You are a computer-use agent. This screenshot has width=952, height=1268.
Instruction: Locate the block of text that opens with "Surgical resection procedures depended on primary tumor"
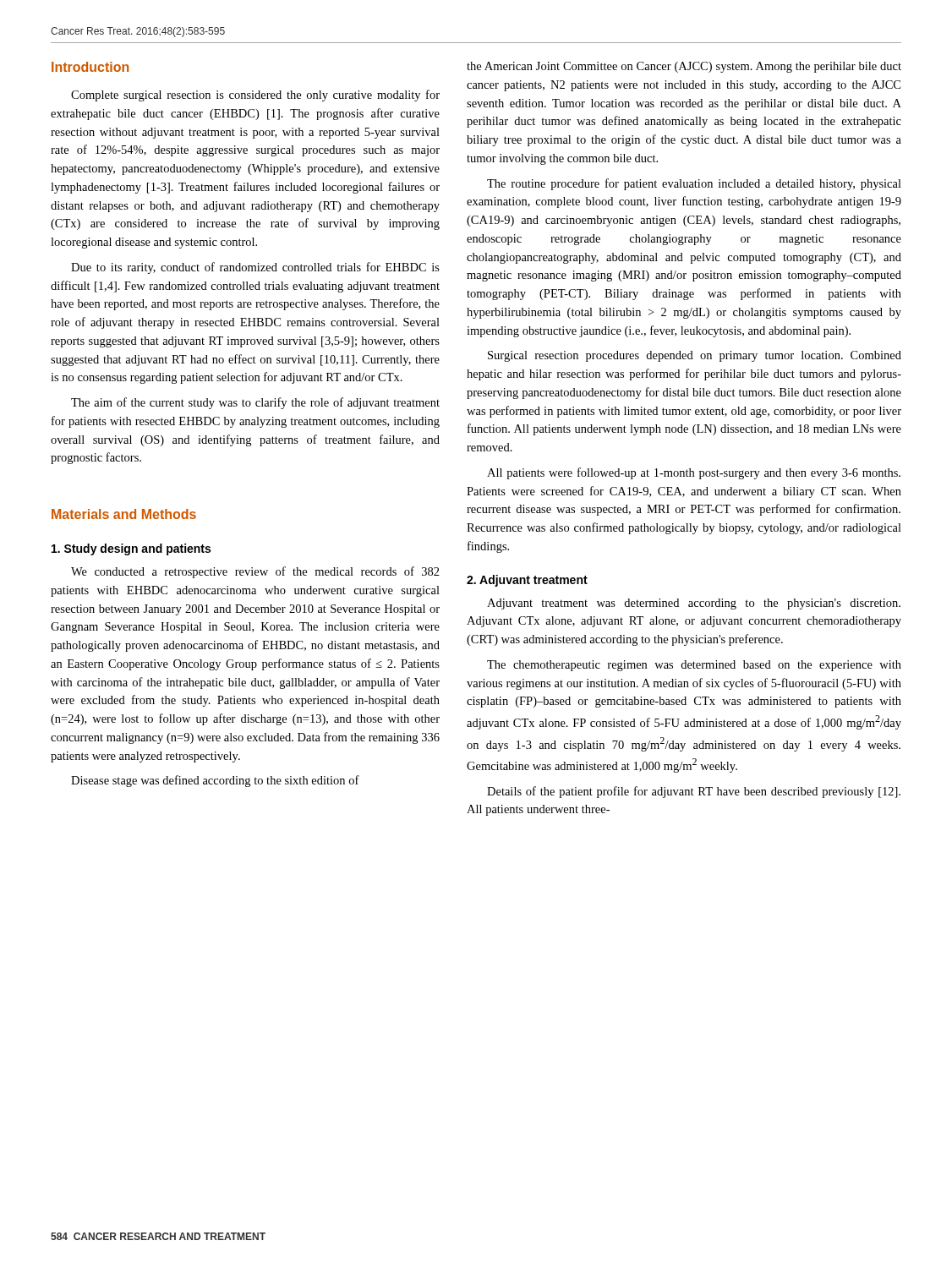pos(684,402)
